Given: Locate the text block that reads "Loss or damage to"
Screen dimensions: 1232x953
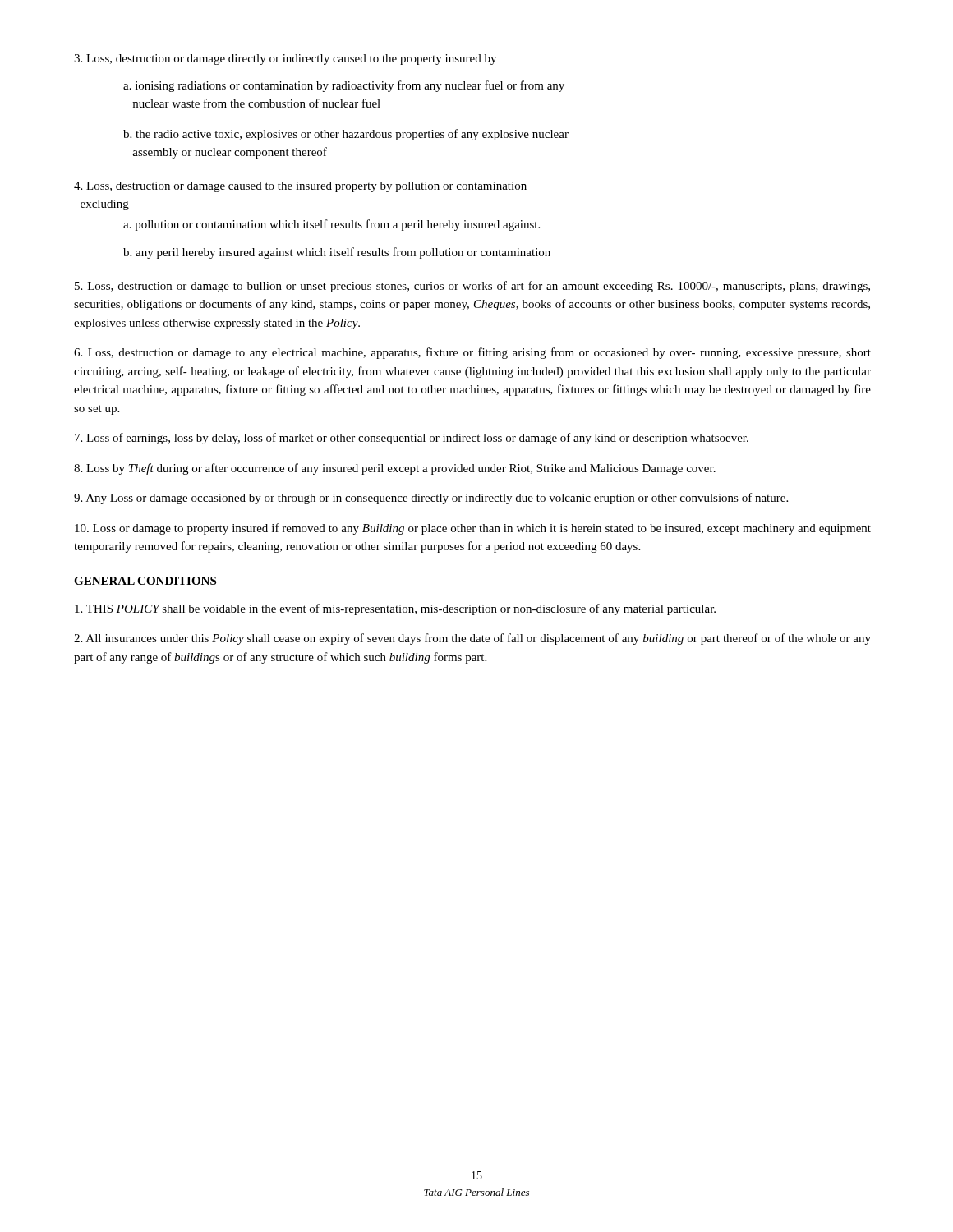Looking at the screenshot, I should pos(472,537).
